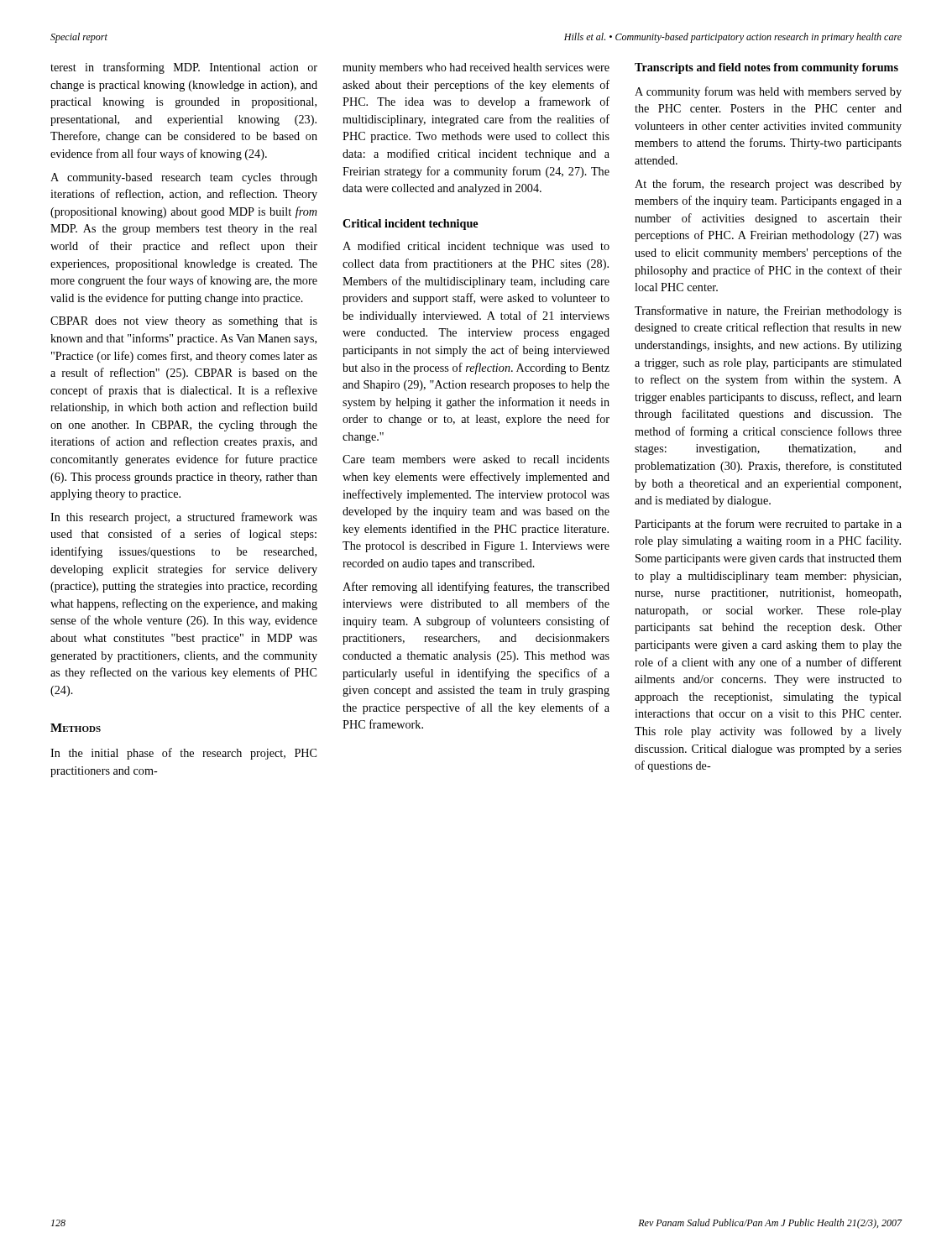Locate the element starting "Care team members were asked to"
This screenshot has height=1259, width=952.
pyautogui.click(x=476, y=512)
